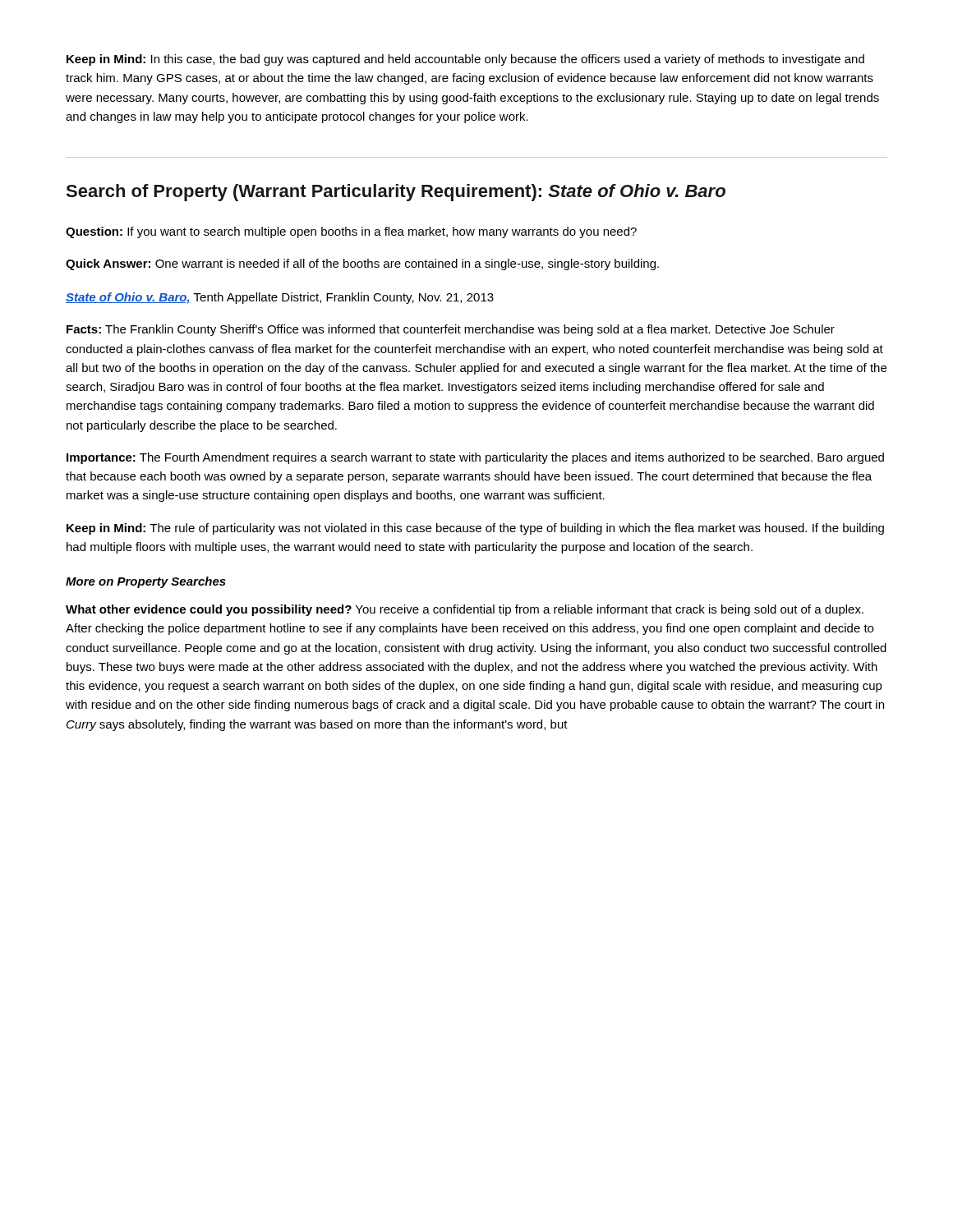
Task: Click the passage that begins "Keep in Mind: The rule of"
Action: click(475, 537)
